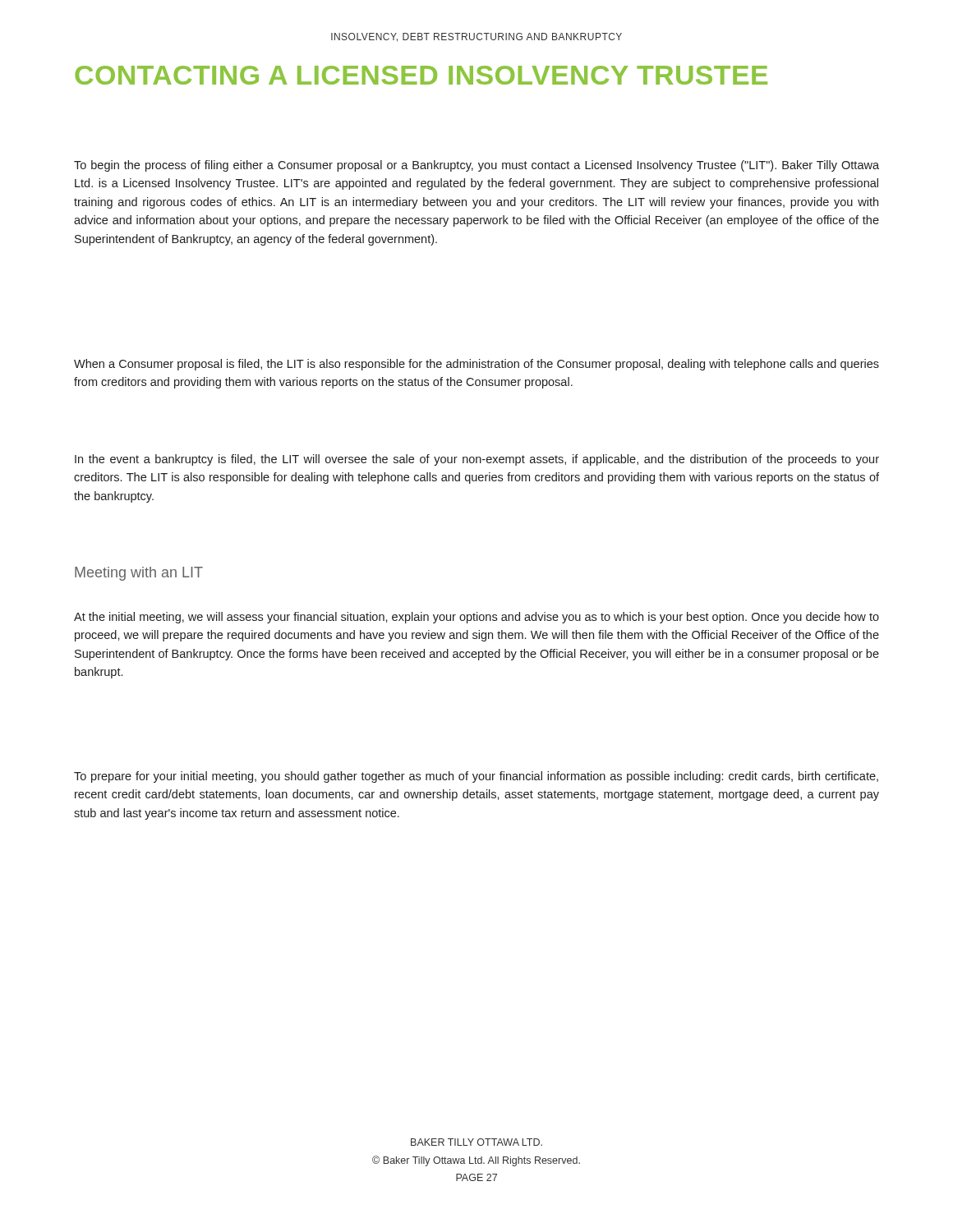Screen dimensions: 1232x953
Task: Locate the block of text that opens with "At the initial meeting, we will assess"
Action: [x=476, y=644]
